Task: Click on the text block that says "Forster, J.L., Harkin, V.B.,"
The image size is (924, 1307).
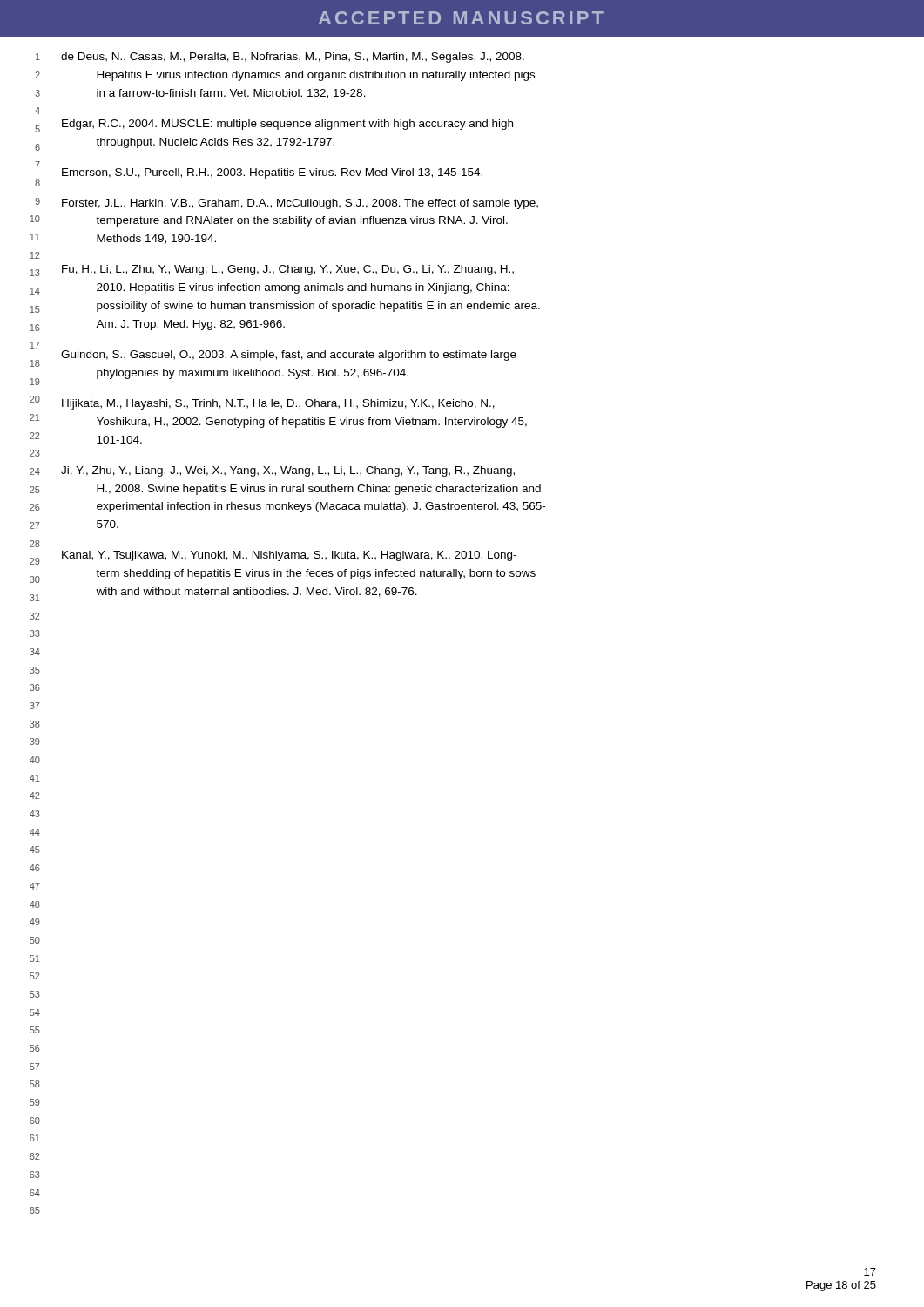Action: tap(469, 221)
